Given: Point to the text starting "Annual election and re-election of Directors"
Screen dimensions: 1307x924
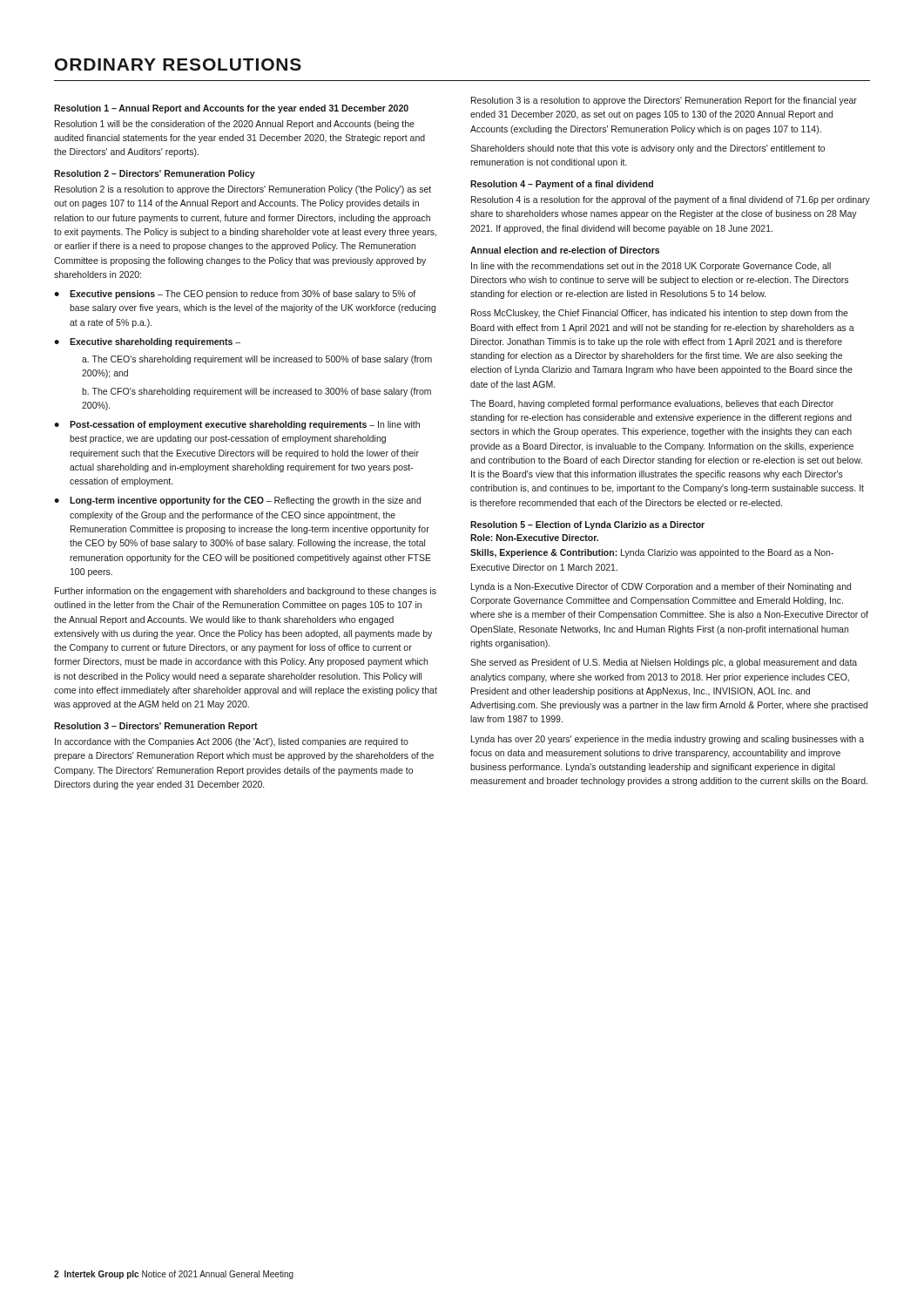Looking at the screenshot, I should click(x=565, y=250).
